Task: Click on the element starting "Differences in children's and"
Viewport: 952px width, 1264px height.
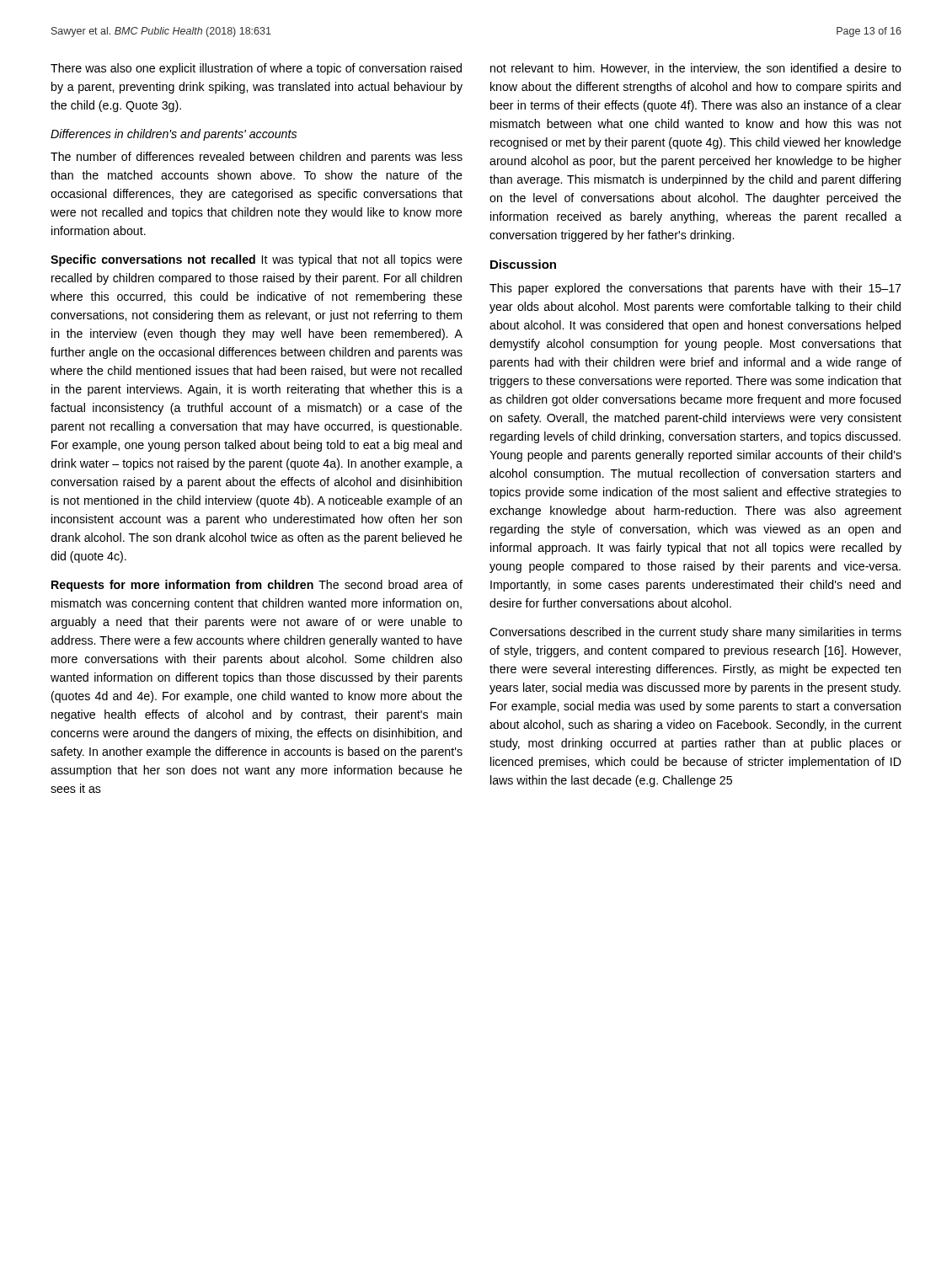Action: point(174,134)
